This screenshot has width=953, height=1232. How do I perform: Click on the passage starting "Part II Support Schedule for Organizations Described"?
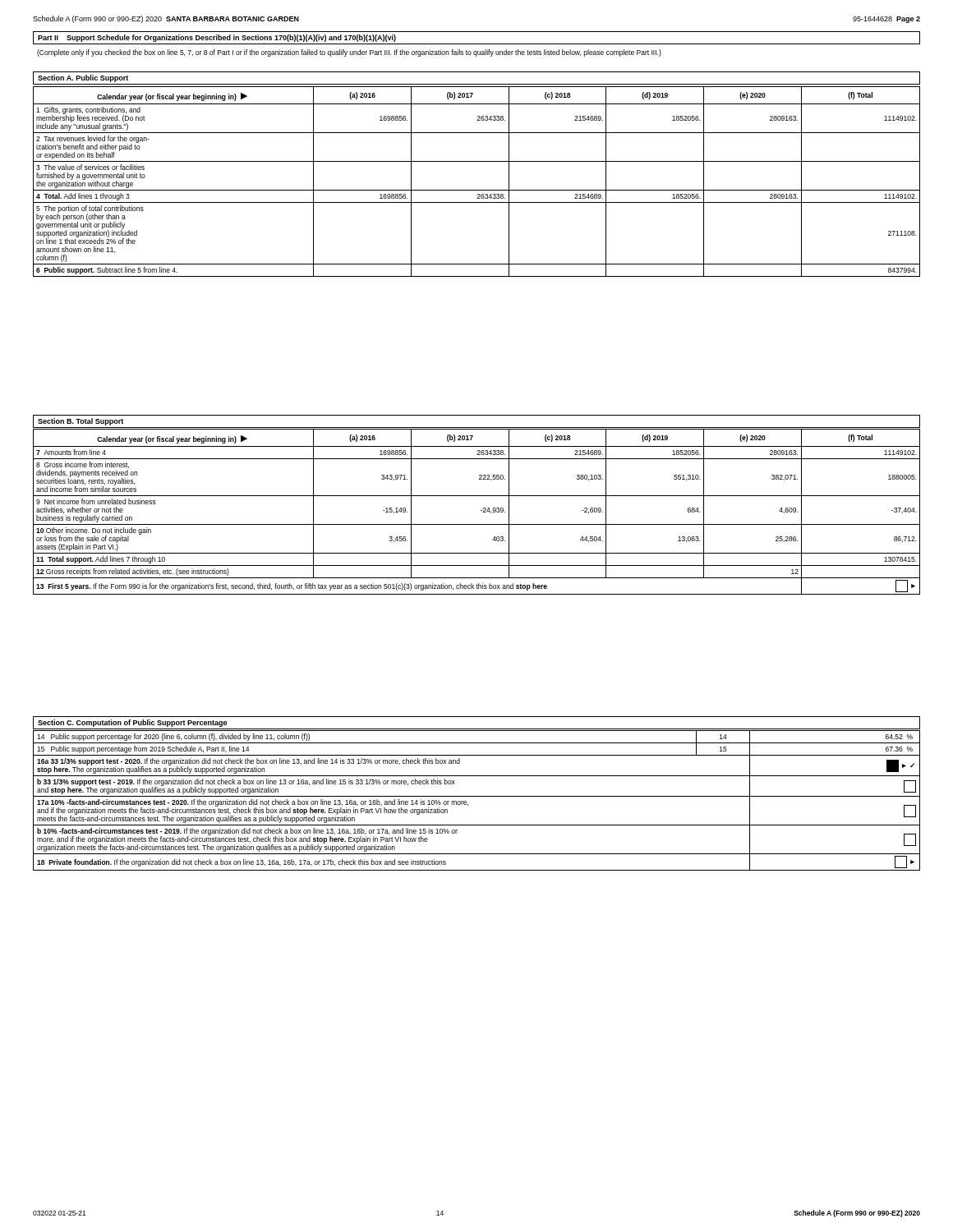[217, 38]
